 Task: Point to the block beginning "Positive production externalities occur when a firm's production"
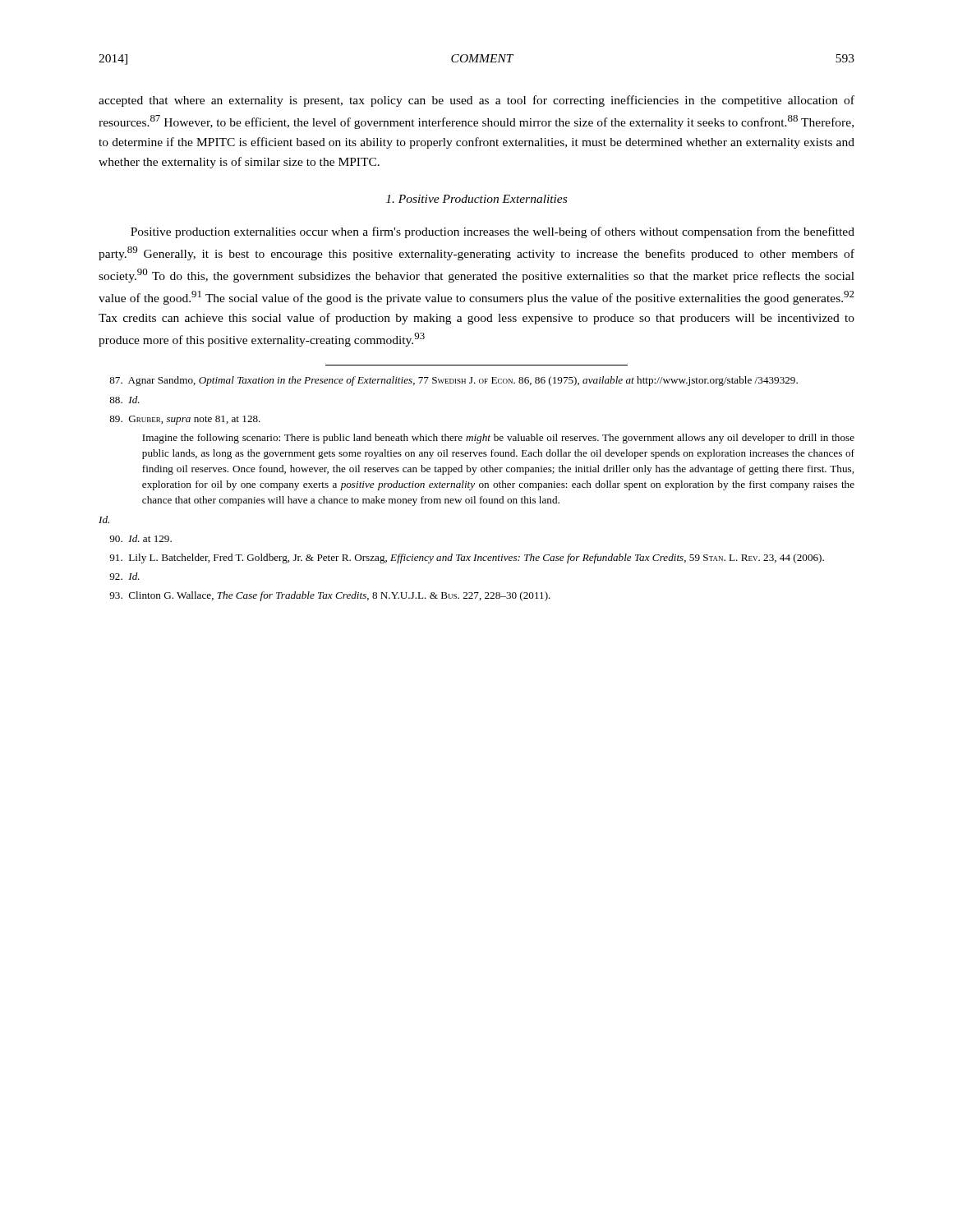click(x=476, y=285)
